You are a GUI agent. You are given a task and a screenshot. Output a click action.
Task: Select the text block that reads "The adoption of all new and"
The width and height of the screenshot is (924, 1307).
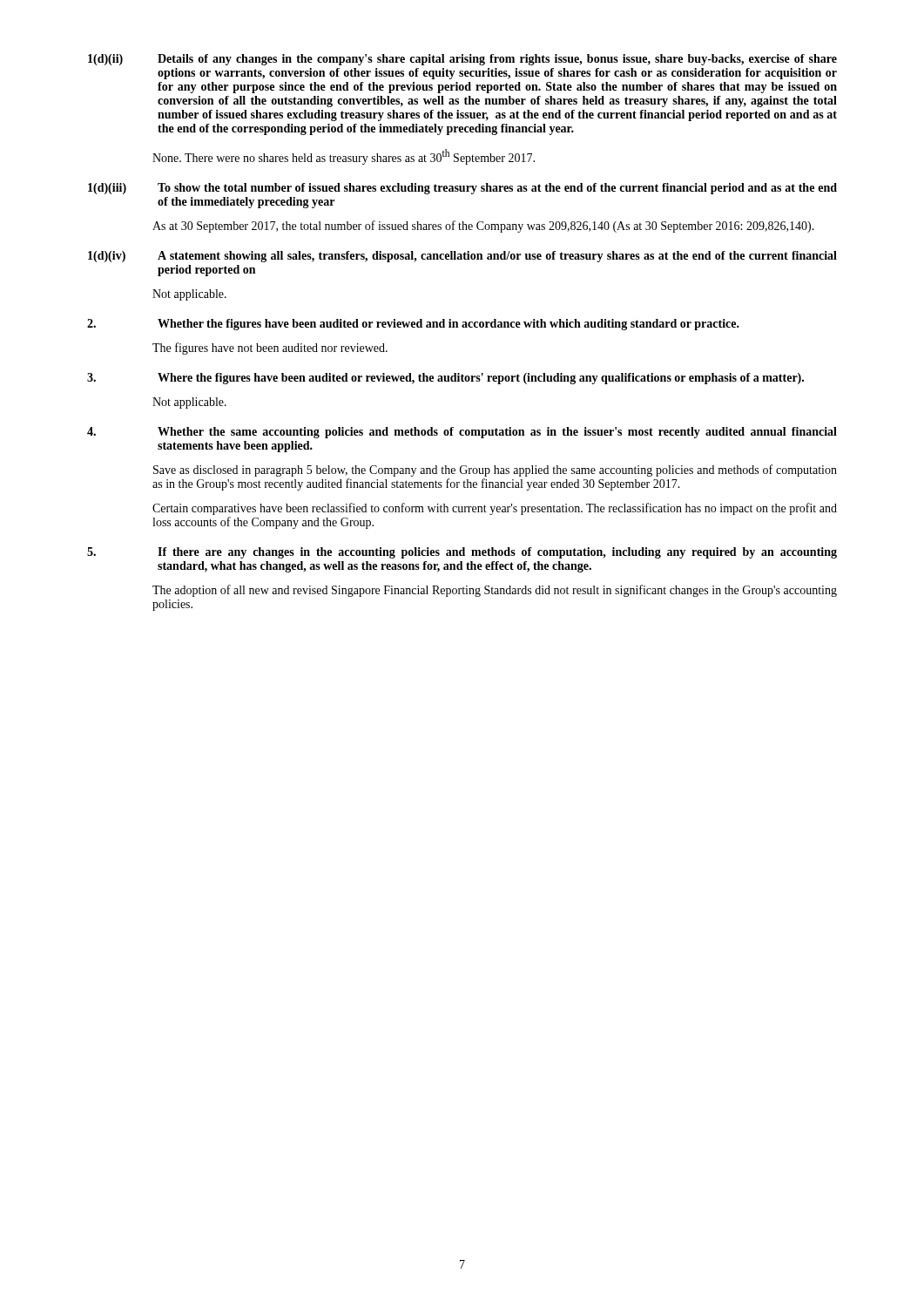point(495,597)
